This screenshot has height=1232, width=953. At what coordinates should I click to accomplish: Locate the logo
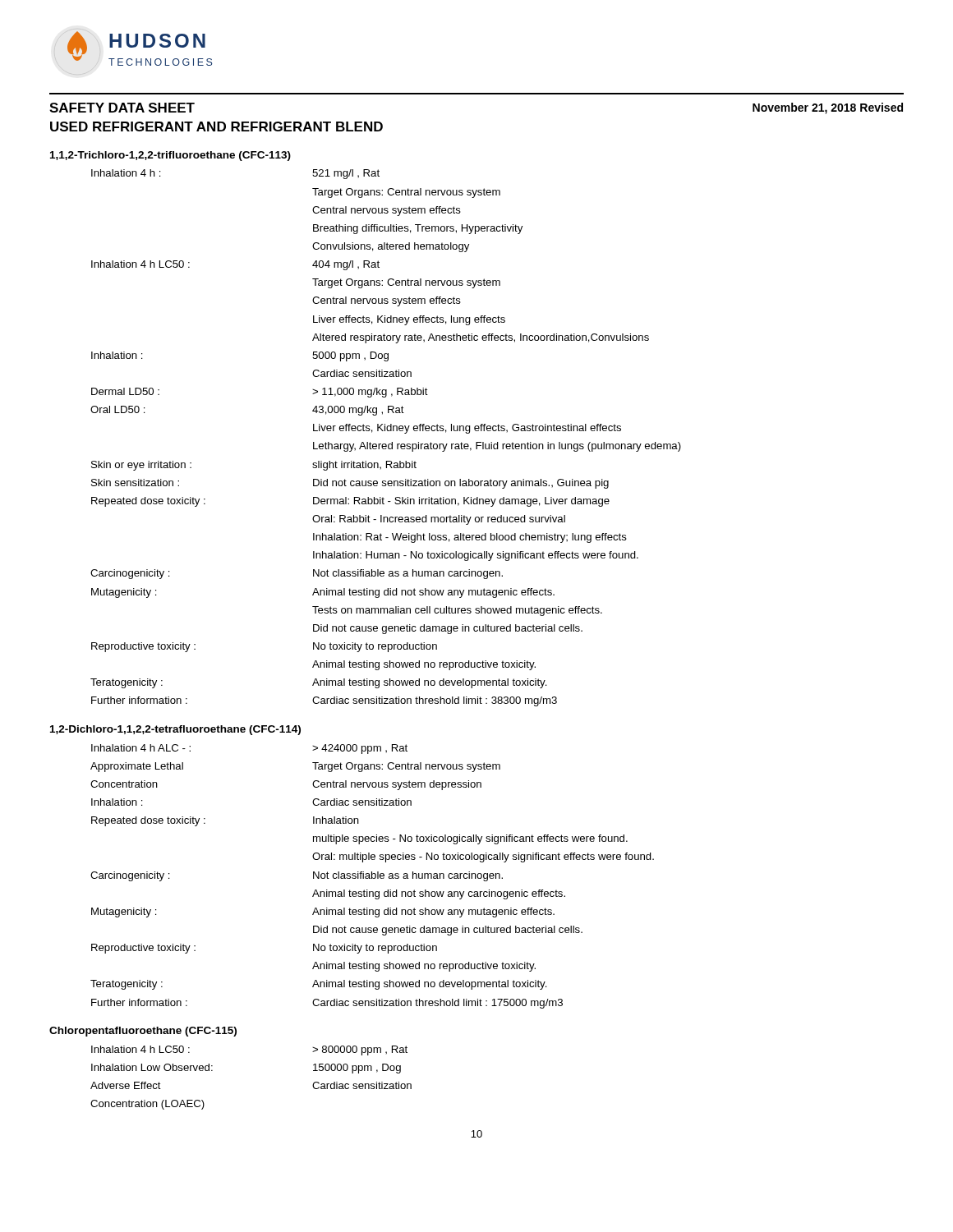(476, 42)
